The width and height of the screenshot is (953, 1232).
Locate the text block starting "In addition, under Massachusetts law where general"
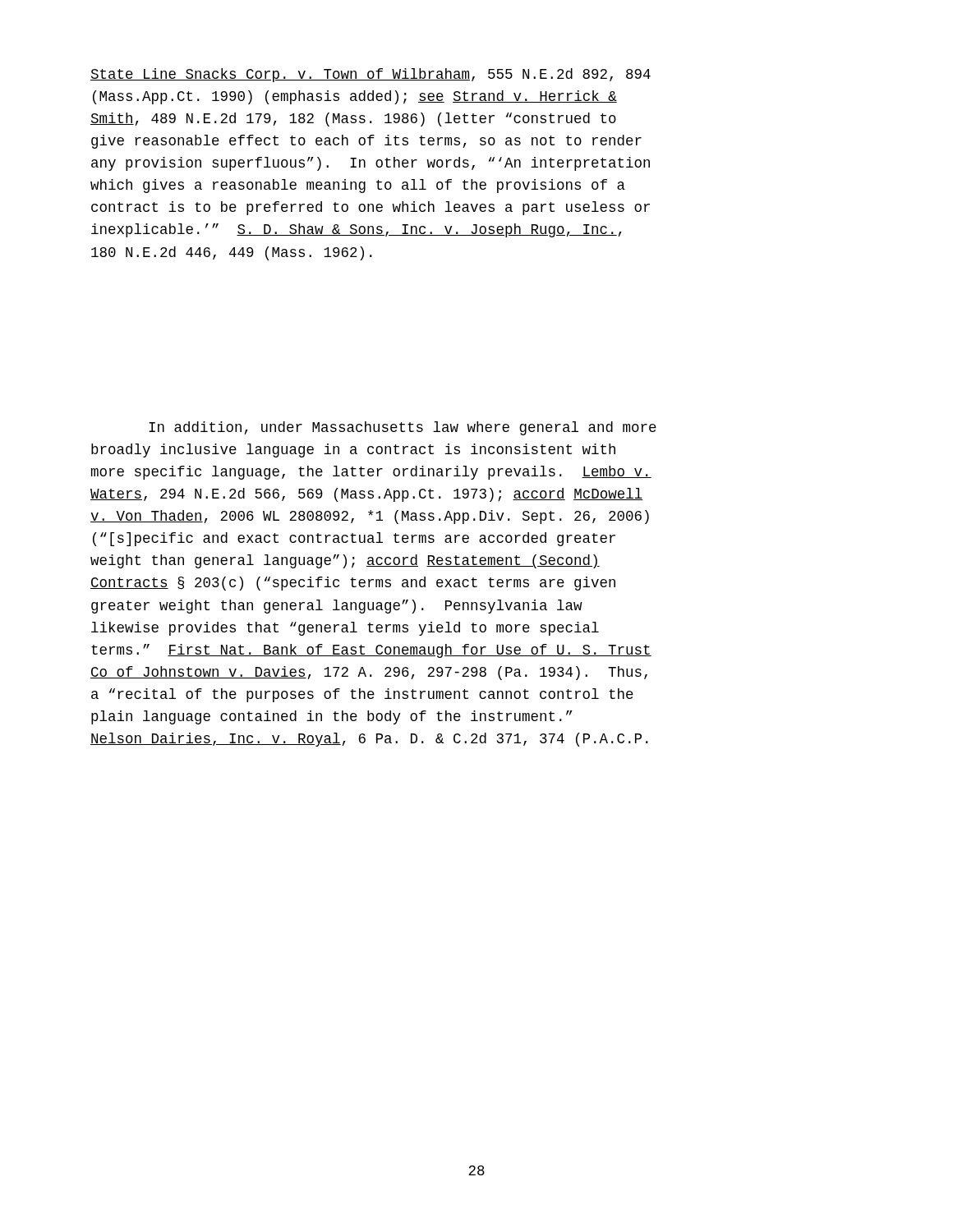pyautogui.click(x=476, y=584)
